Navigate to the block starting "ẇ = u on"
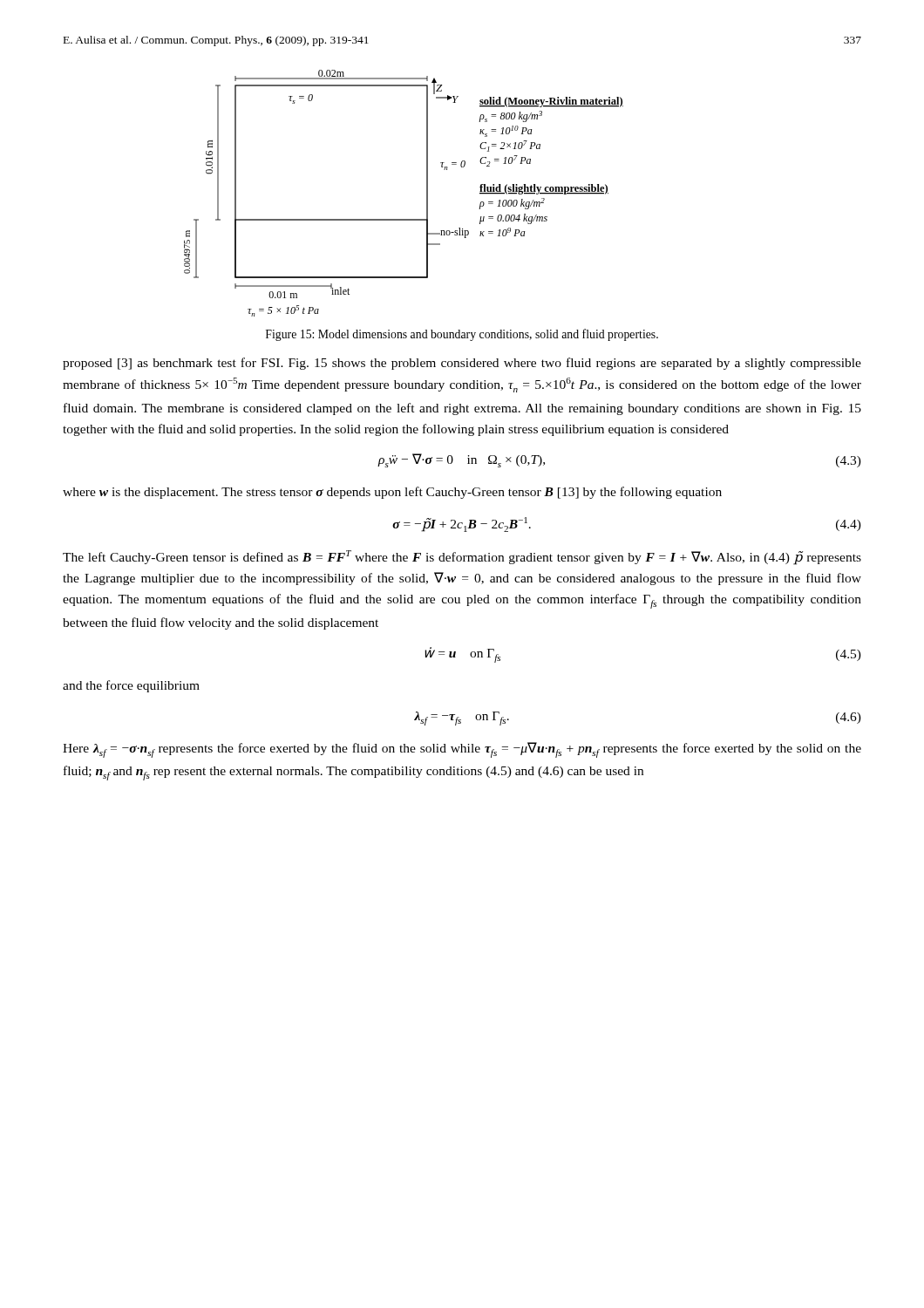Viewport: 924px width, 1308px height. click(x=496, y=656)
